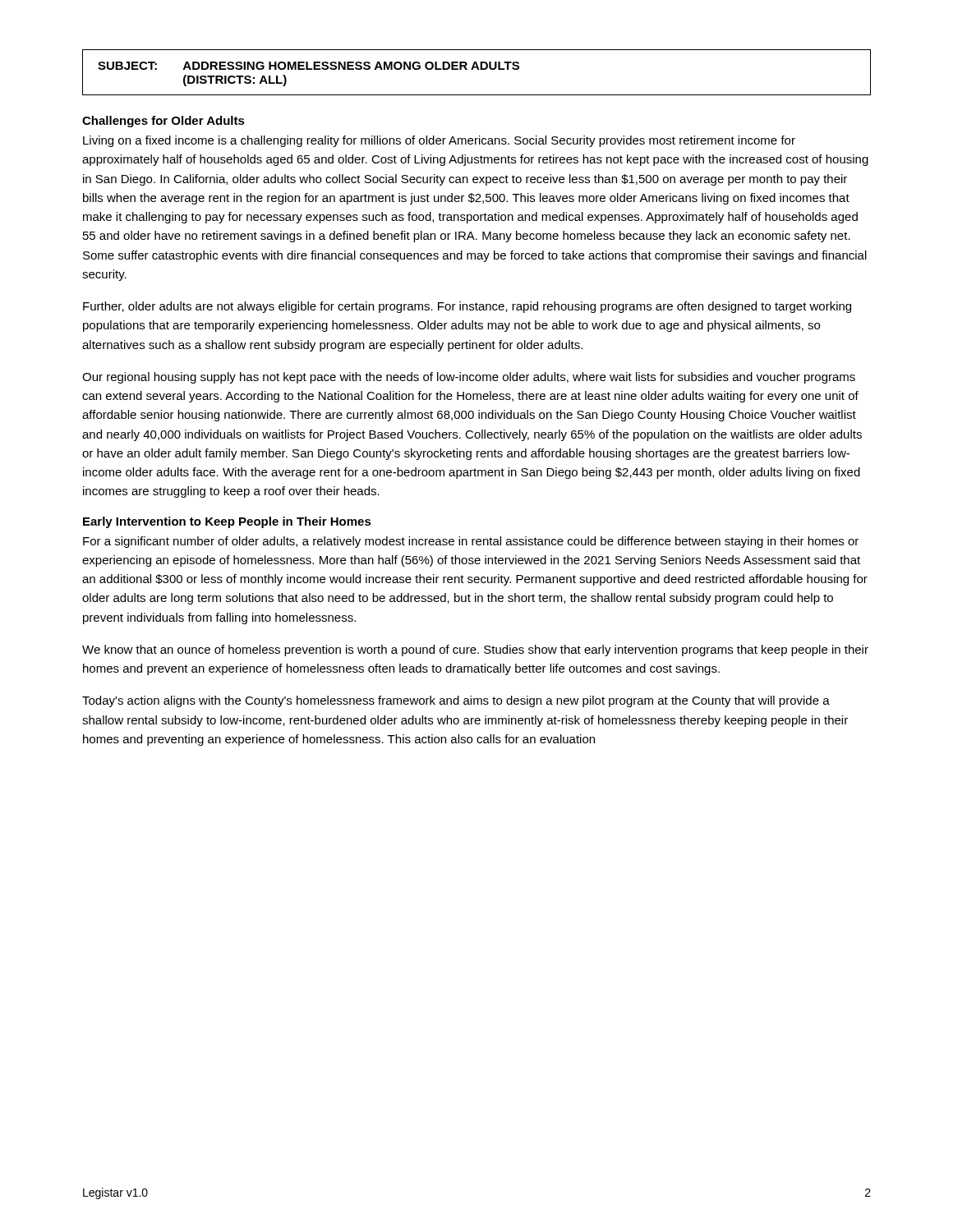Locate the text block with the text "Living on a fixed income is"
This screenshot has height=1232, width=953.
pos(475,207)
